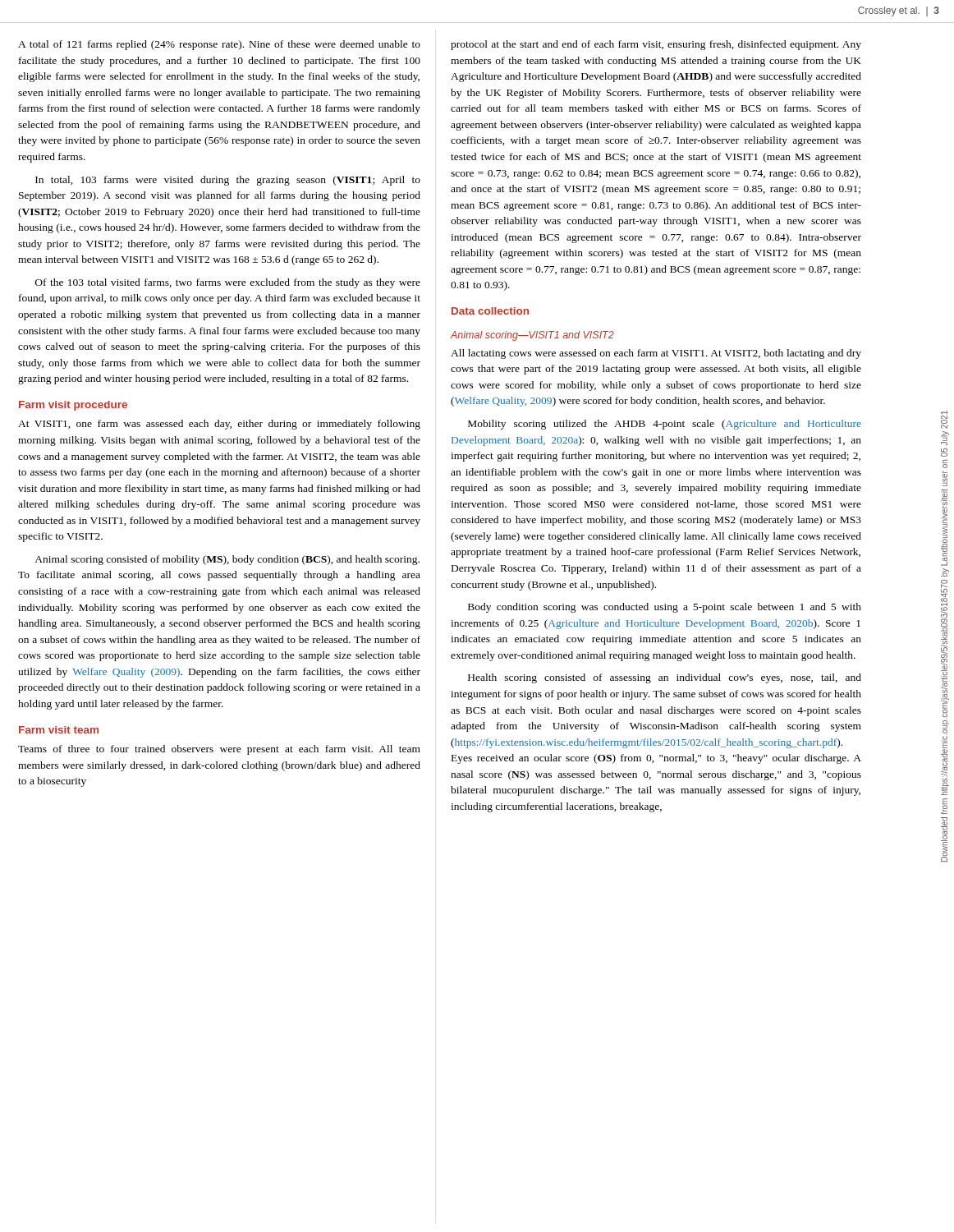Click on the text block that says "Teams of three to"
Screen dimensions: 1232x954
[219, 765]
